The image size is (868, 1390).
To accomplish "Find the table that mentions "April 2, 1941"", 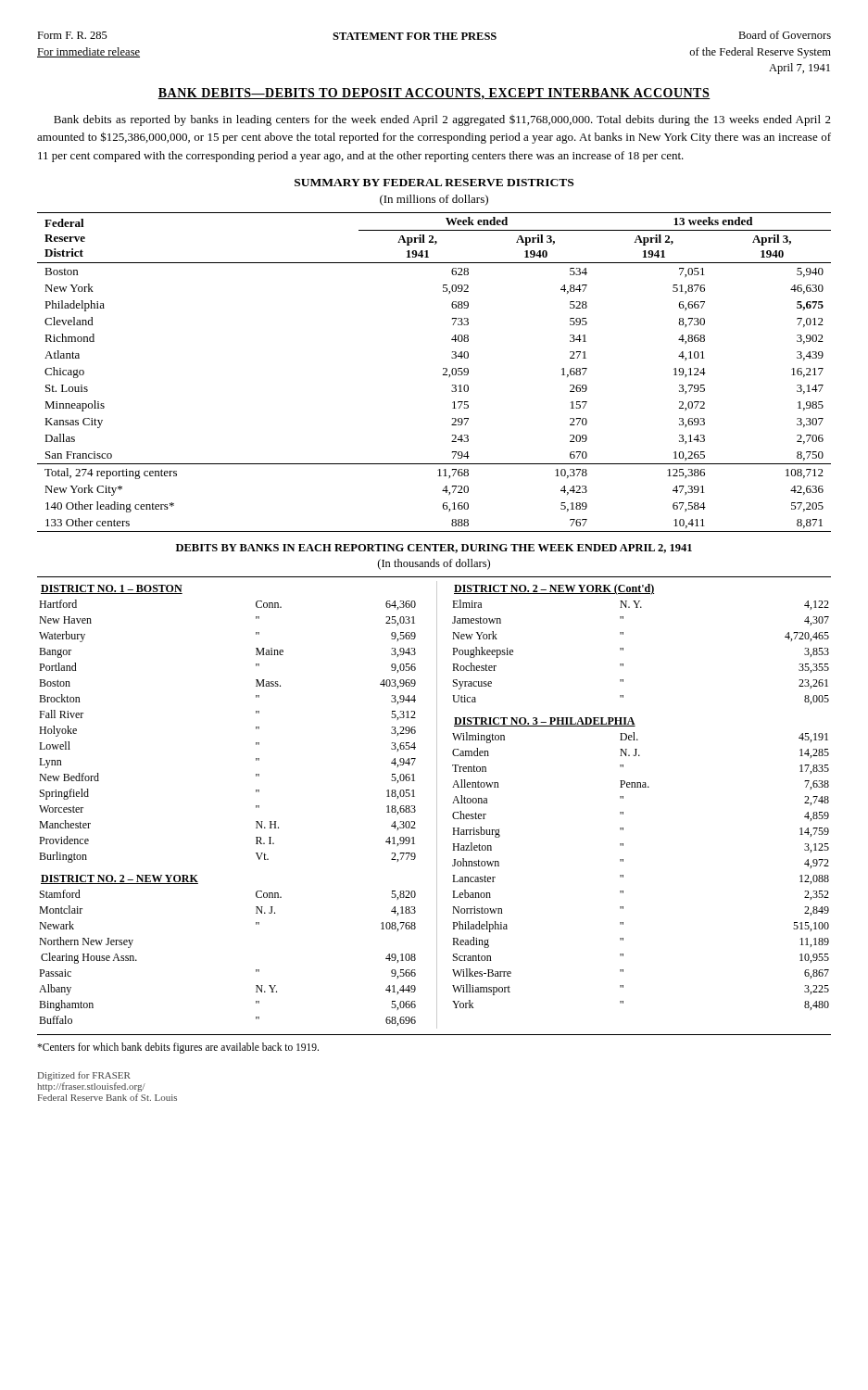I will [434, 372].
